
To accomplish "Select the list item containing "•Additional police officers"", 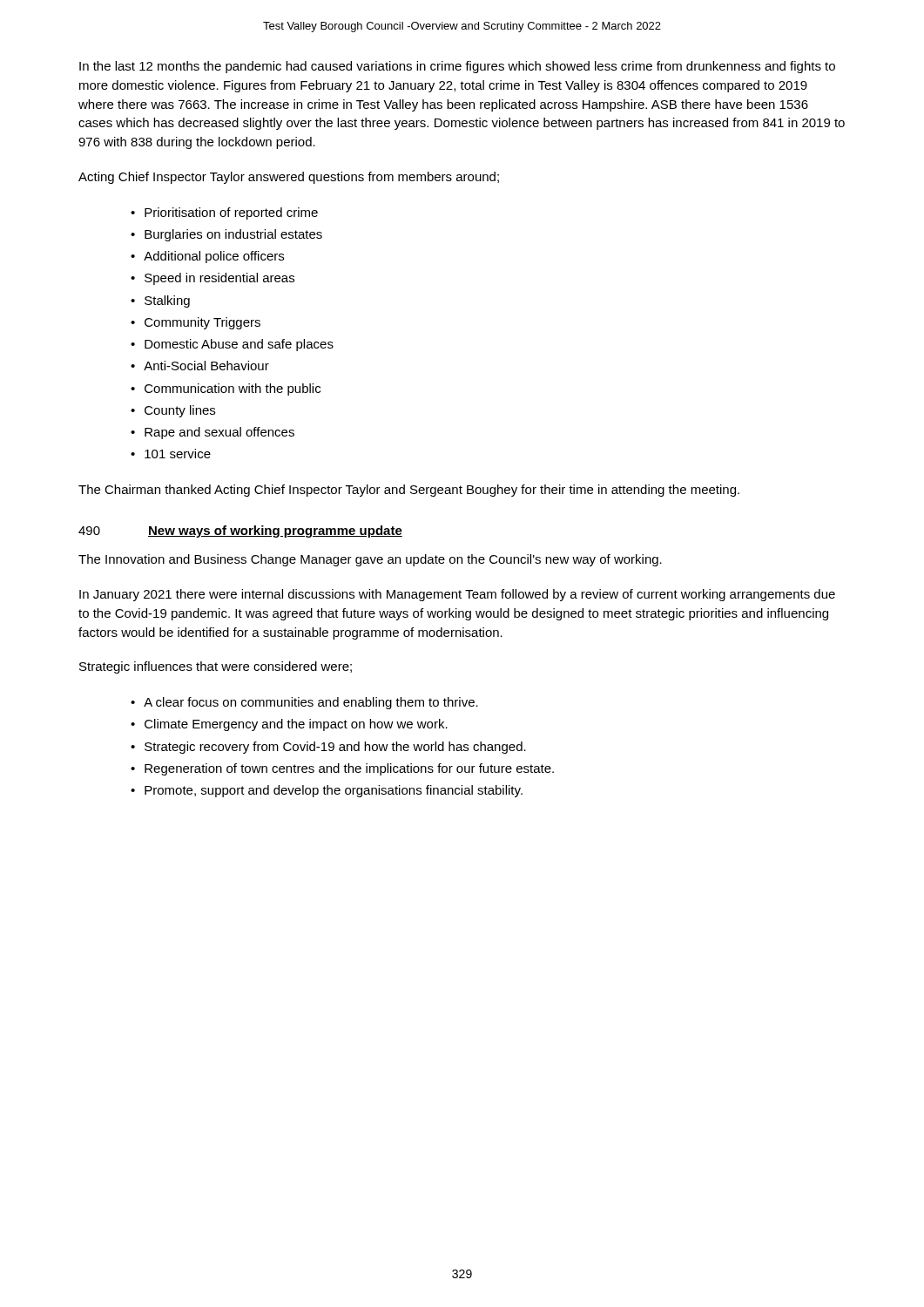I will point(208,256).
